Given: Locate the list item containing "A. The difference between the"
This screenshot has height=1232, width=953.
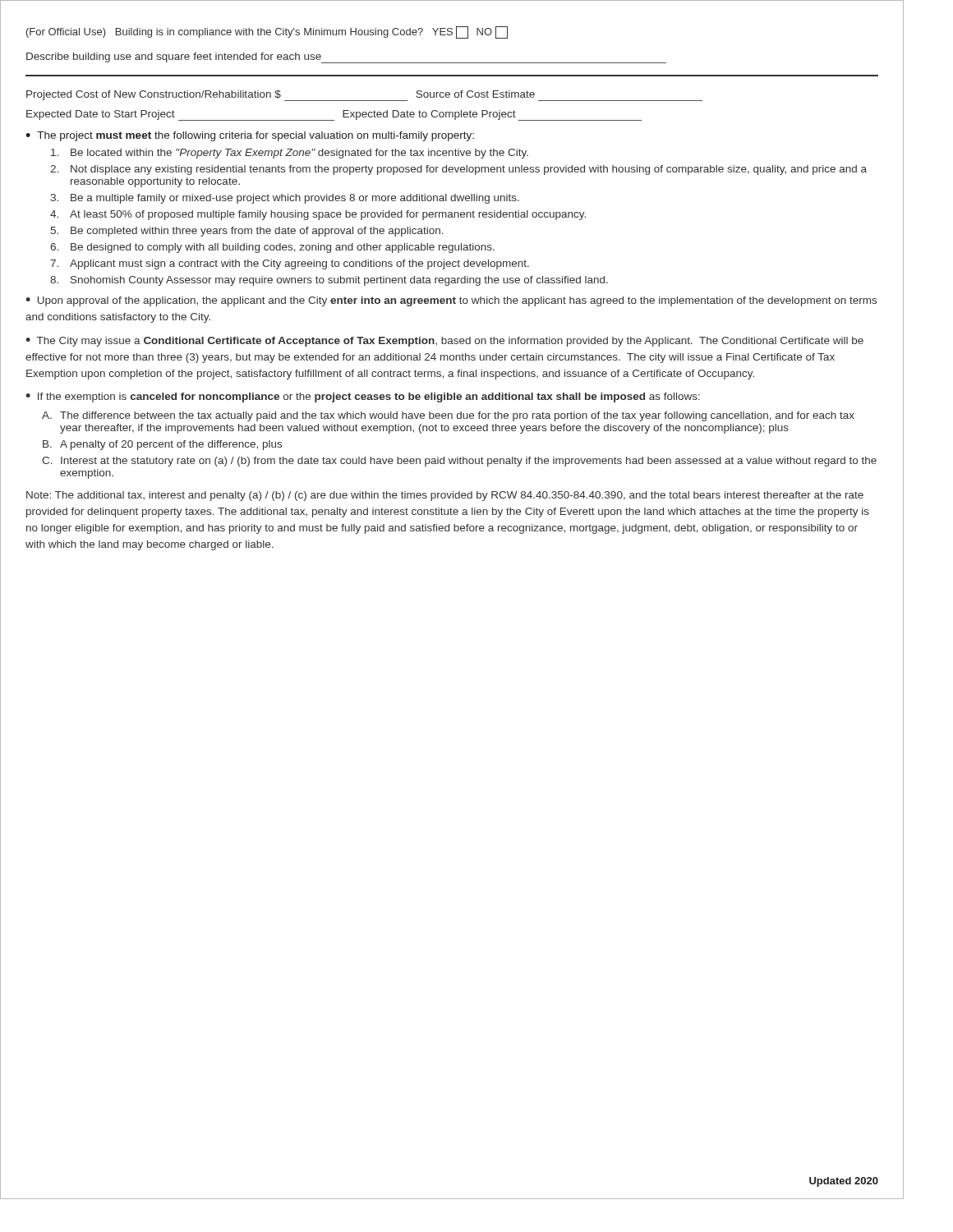Looking at the screenshot, I should pyautogui.click(x=460, y=421).
